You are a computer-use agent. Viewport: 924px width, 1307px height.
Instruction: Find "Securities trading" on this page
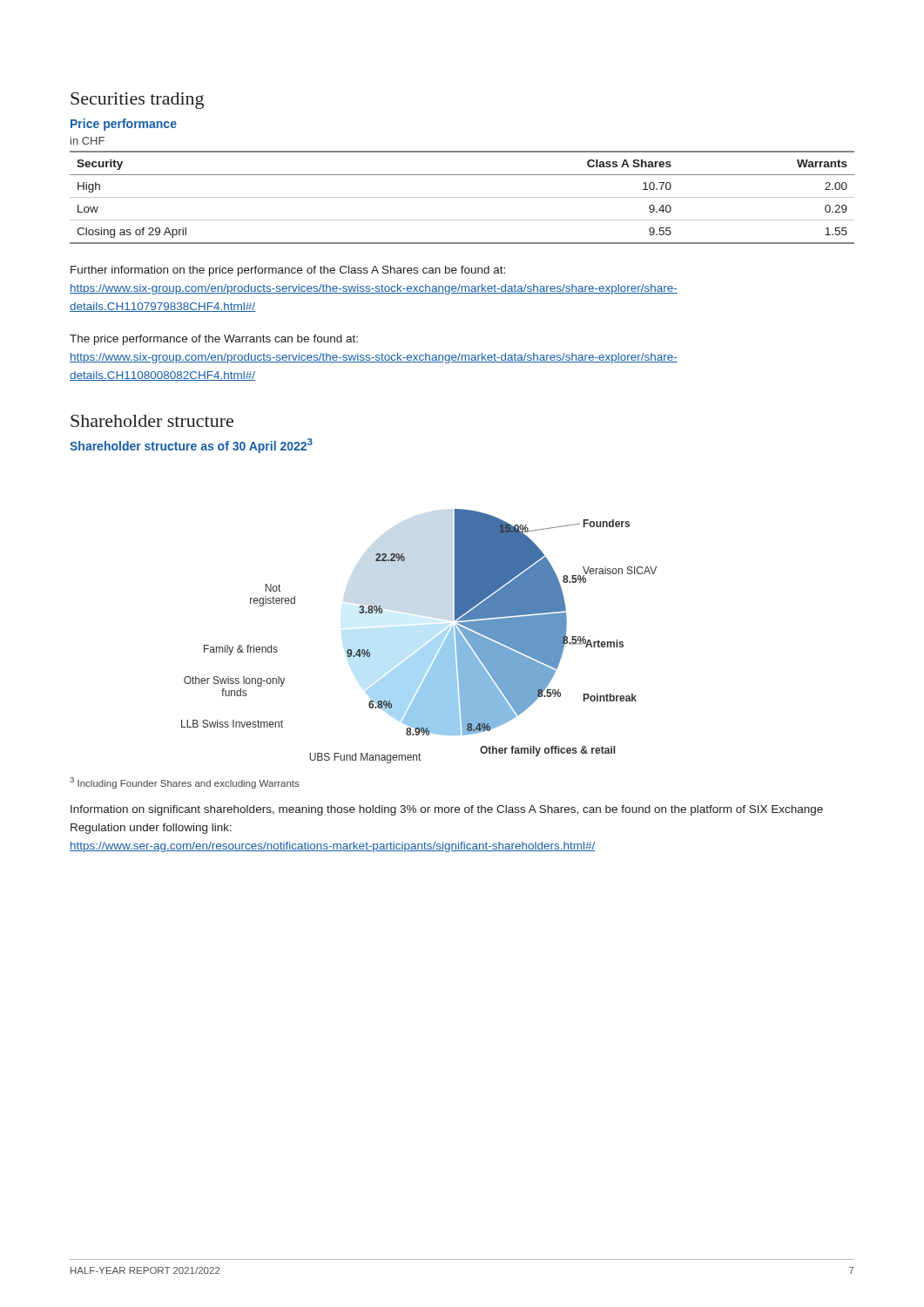[x=137, y=98]
